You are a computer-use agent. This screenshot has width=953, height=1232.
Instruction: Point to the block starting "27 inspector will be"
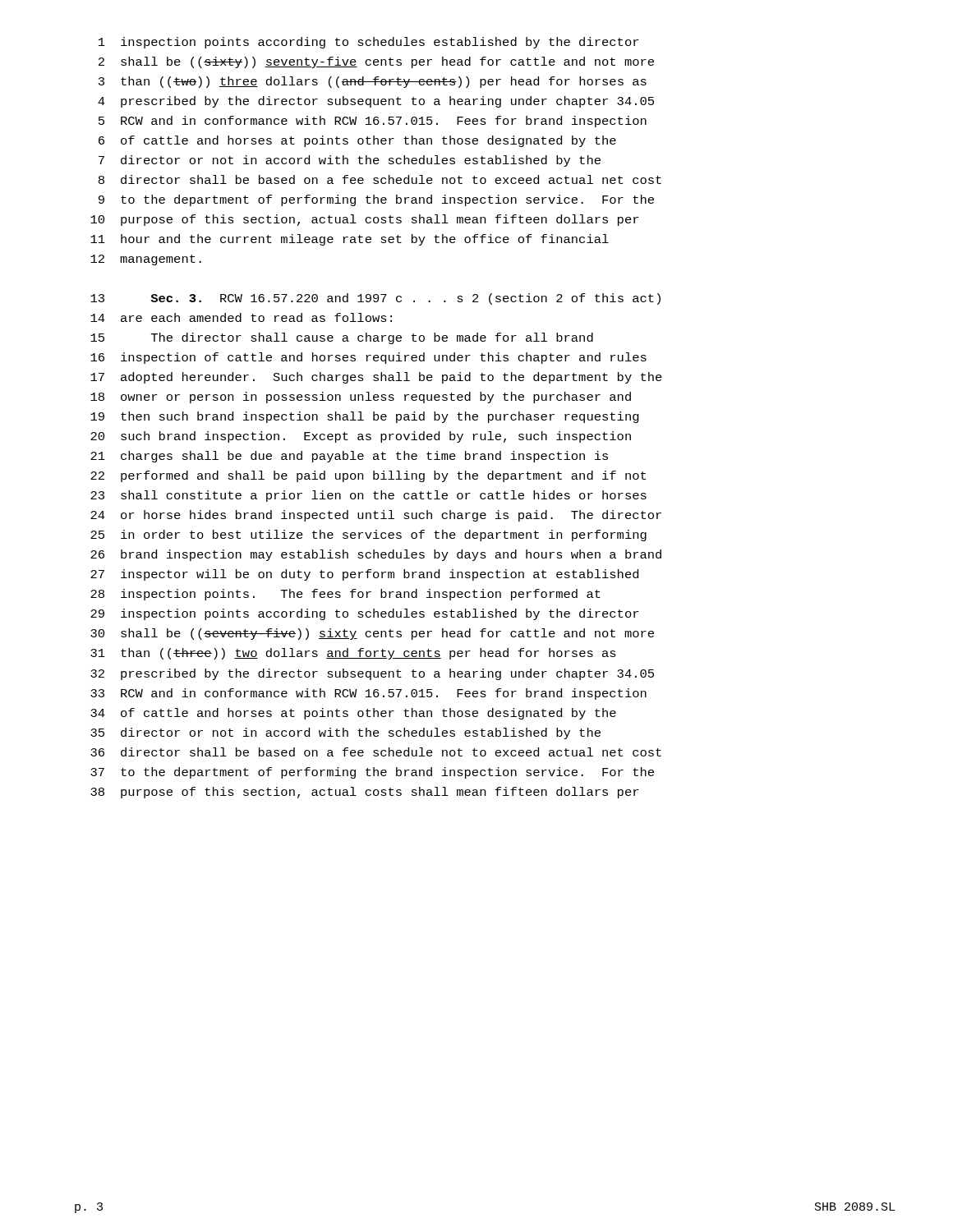click(x=485, y=575)
